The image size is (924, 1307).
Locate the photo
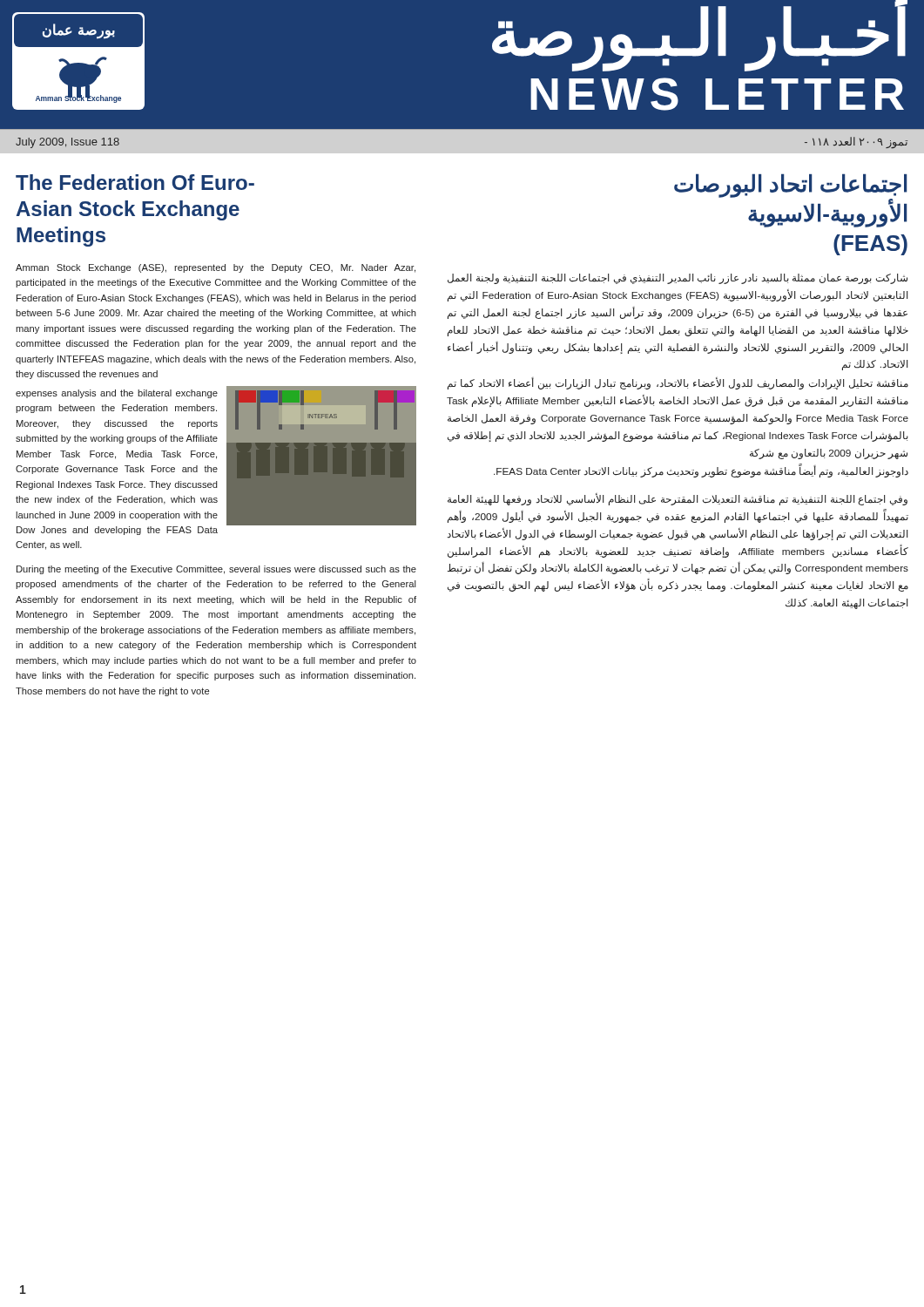point(321,455)
